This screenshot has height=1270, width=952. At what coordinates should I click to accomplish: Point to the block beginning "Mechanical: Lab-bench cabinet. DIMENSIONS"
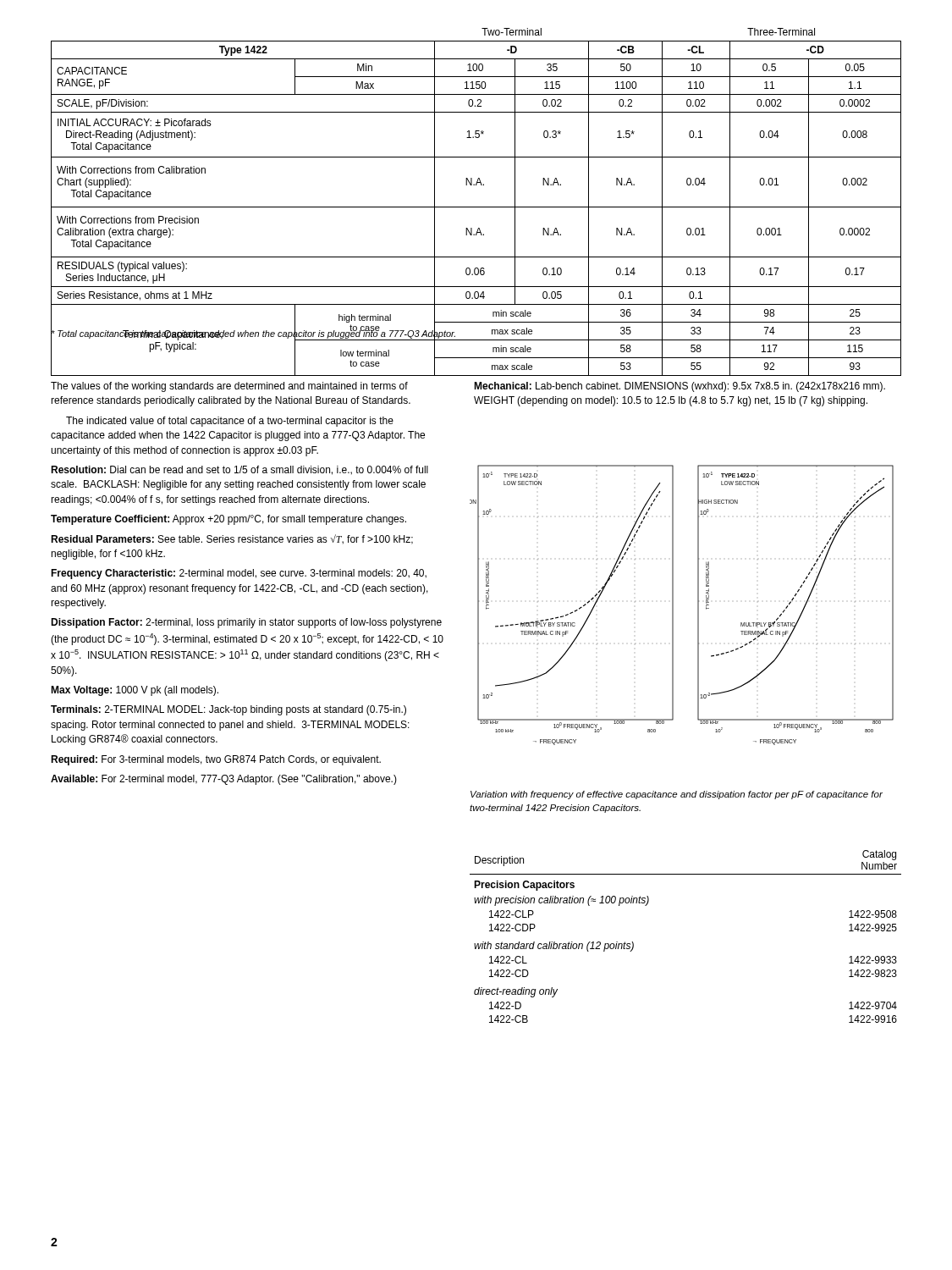(x=688, y=394)
